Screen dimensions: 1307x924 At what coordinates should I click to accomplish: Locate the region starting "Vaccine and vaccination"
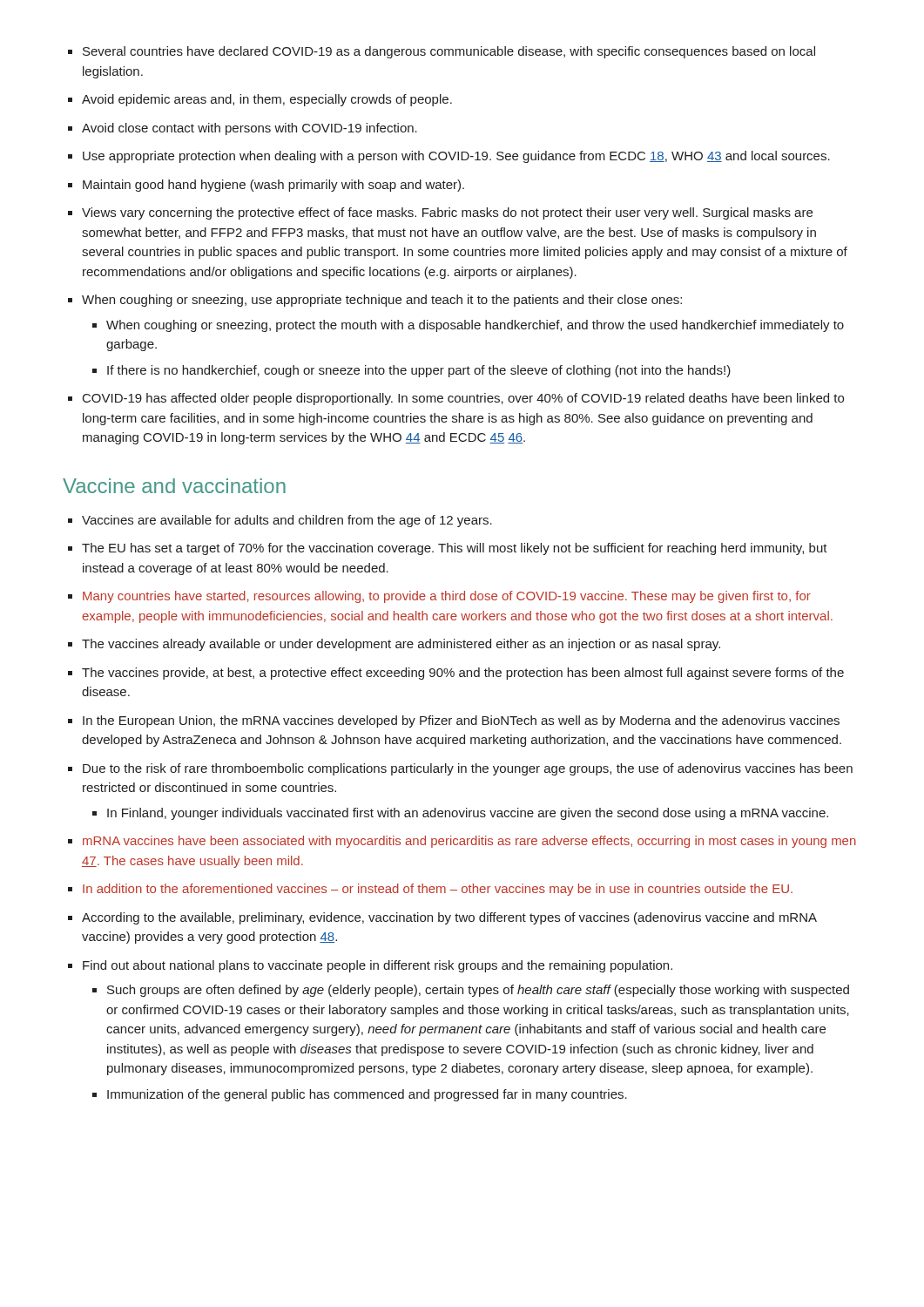175,485
